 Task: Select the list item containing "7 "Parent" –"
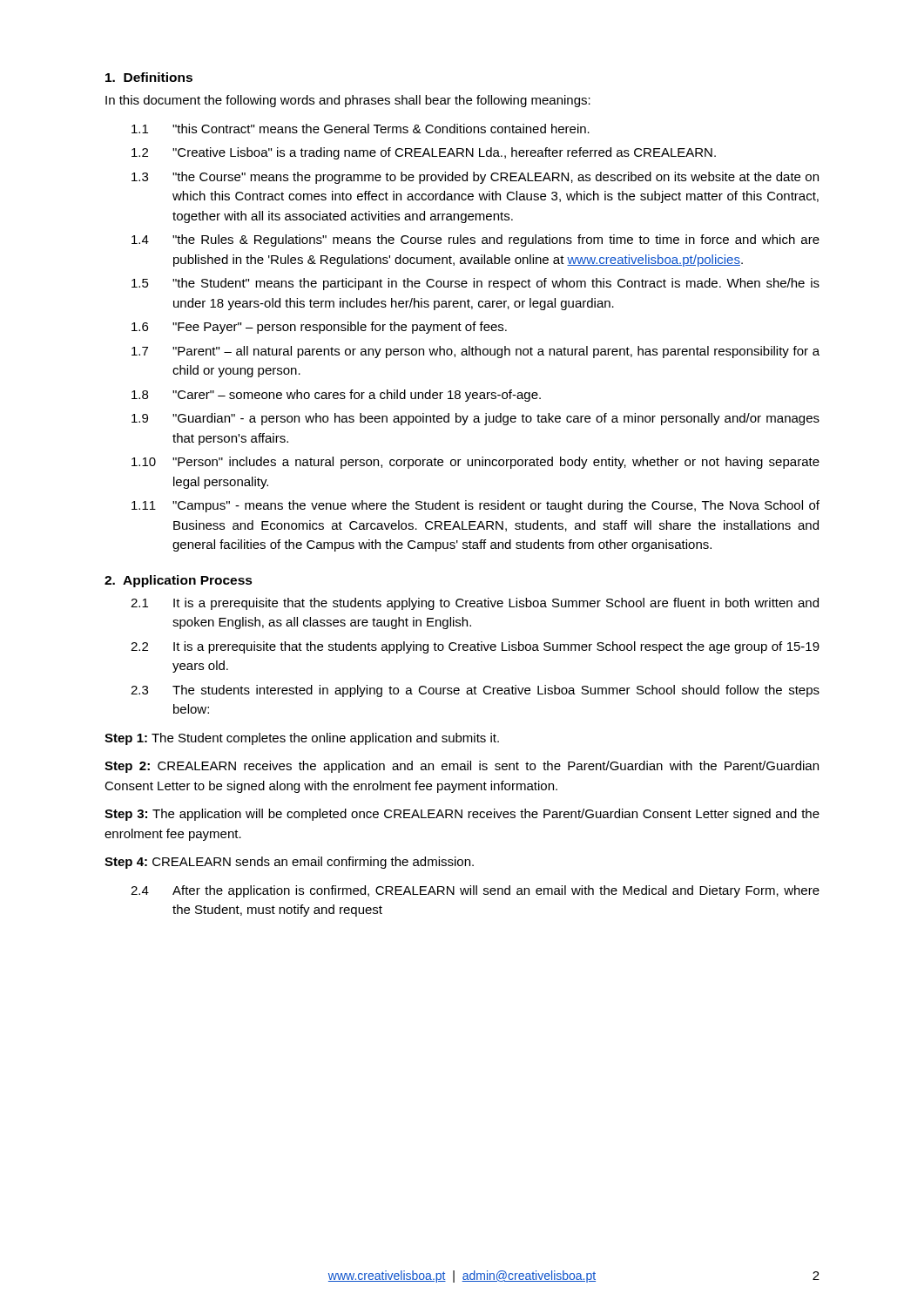tap(475, 361)
